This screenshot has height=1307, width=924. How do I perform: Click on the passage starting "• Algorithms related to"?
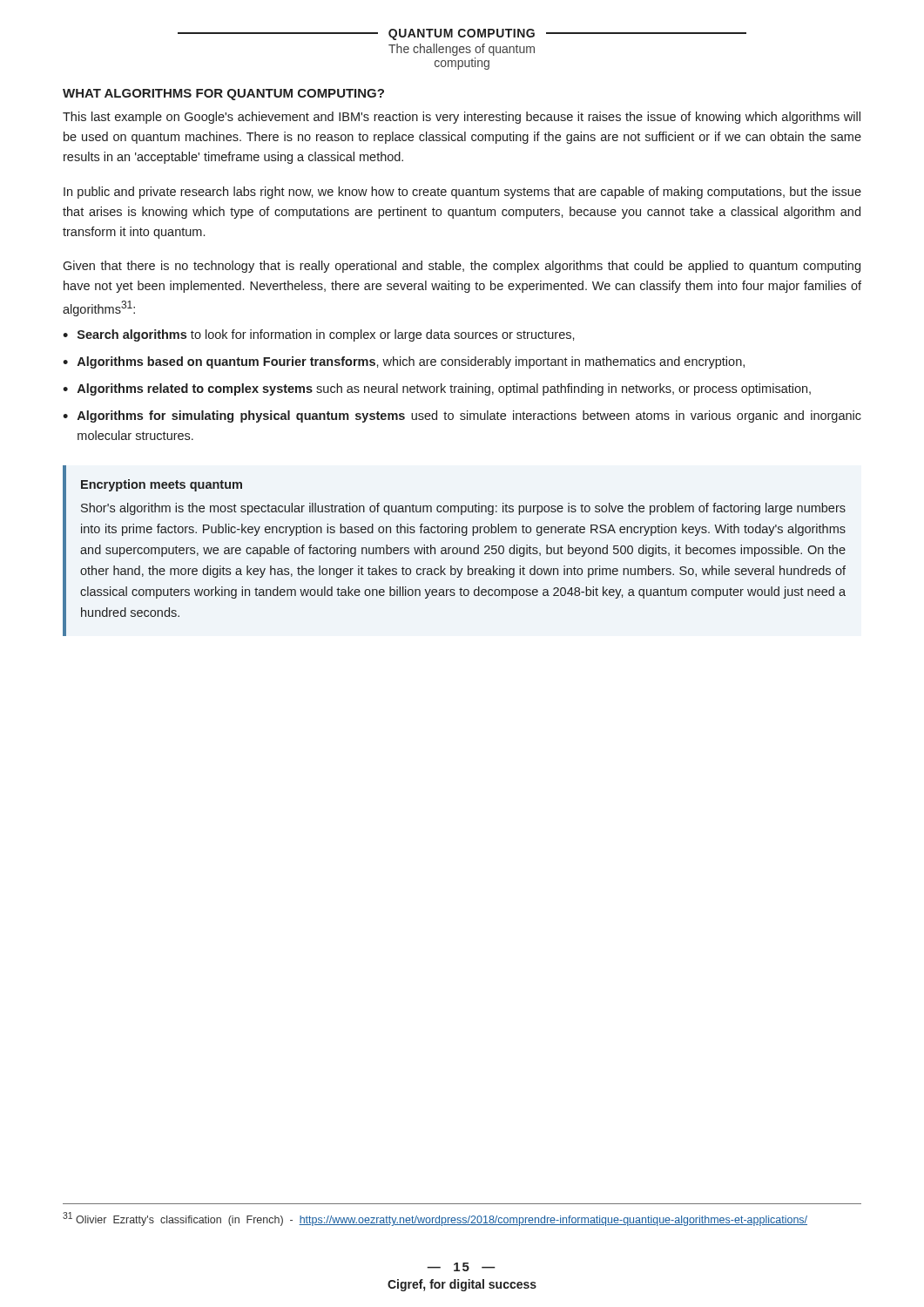(462, 389)
